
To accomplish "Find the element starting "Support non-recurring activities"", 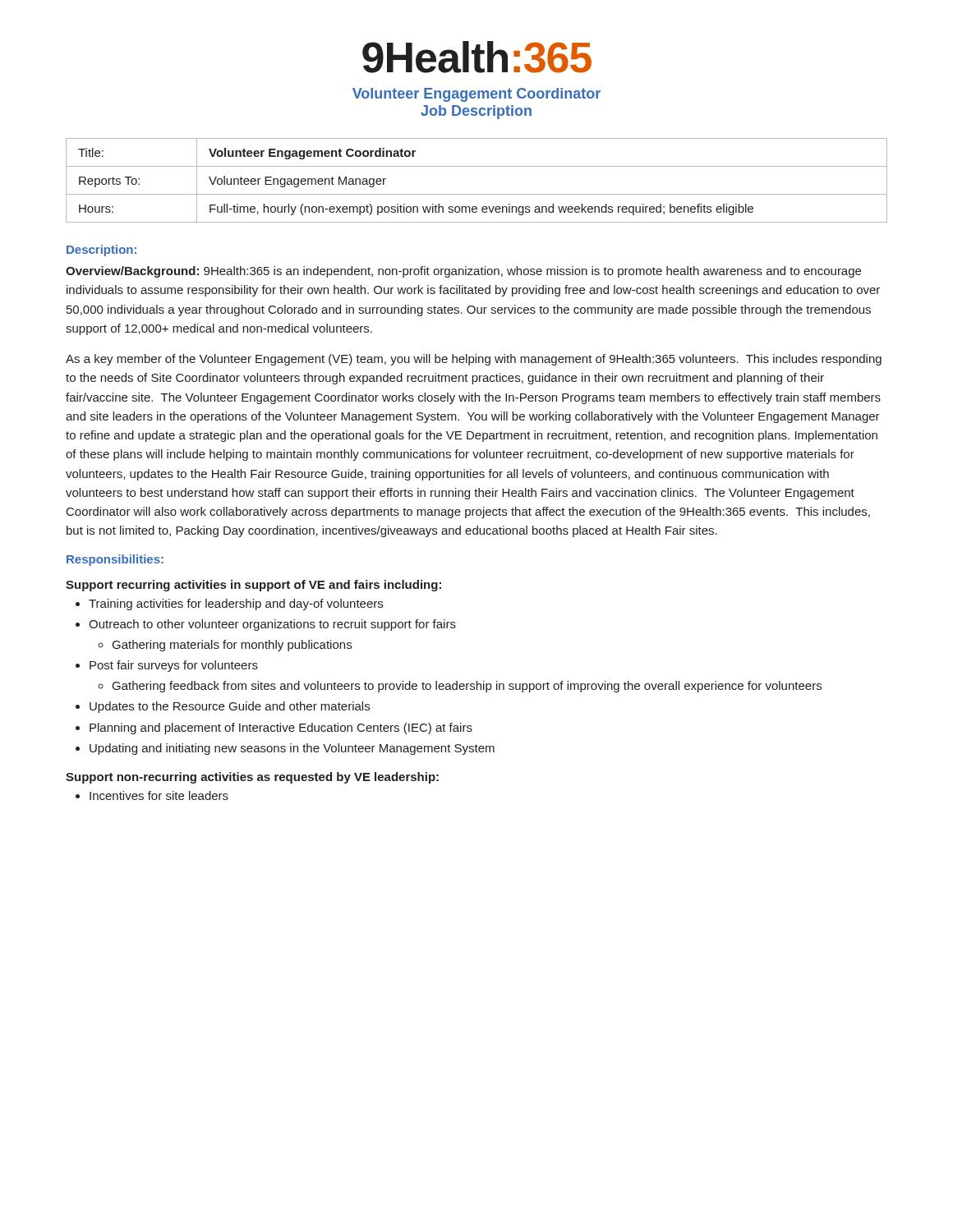I will point(253,776).
